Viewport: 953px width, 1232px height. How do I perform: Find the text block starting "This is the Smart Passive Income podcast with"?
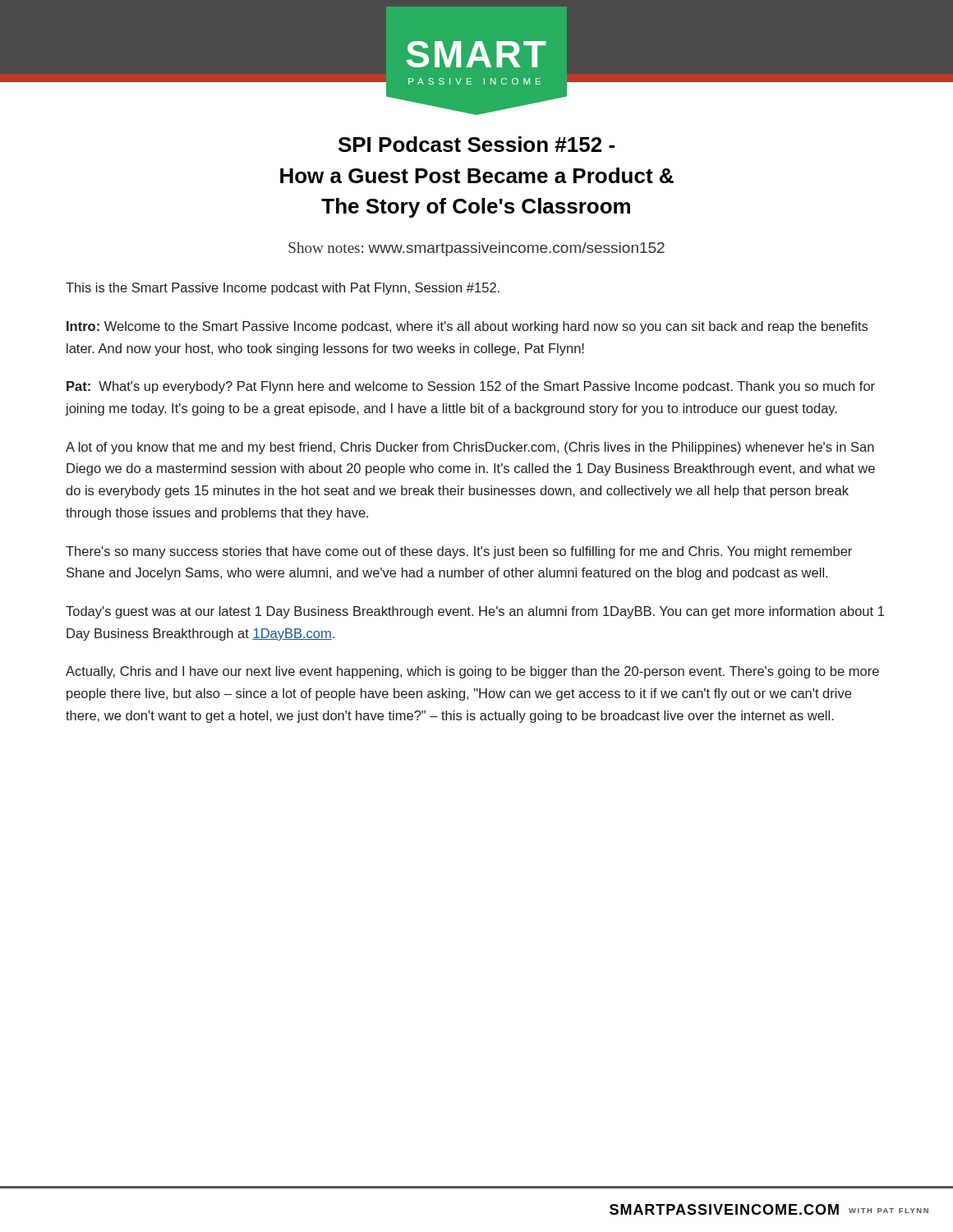pos(283,288)
